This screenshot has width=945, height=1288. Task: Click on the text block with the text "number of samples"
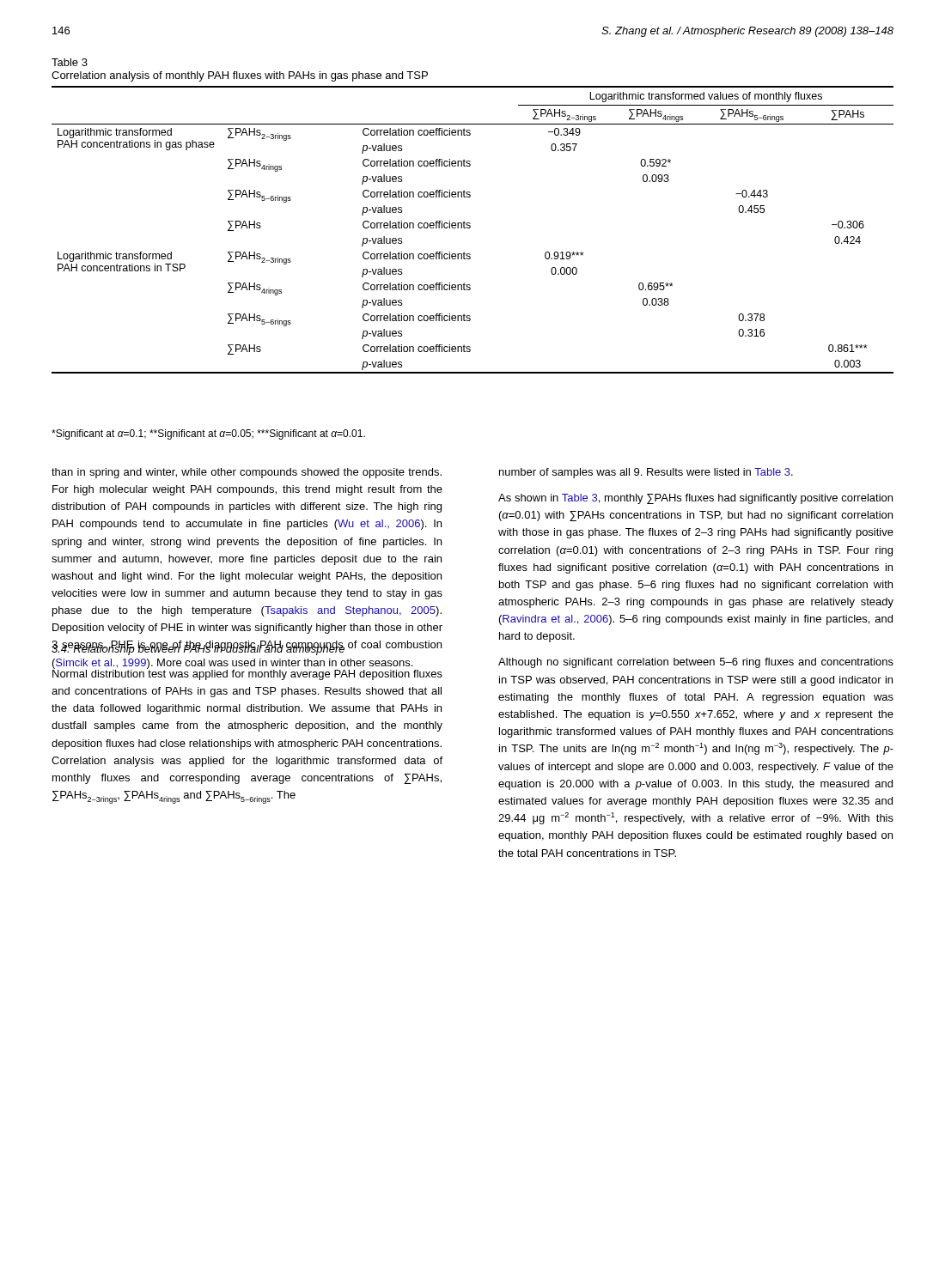click(696, 663)
